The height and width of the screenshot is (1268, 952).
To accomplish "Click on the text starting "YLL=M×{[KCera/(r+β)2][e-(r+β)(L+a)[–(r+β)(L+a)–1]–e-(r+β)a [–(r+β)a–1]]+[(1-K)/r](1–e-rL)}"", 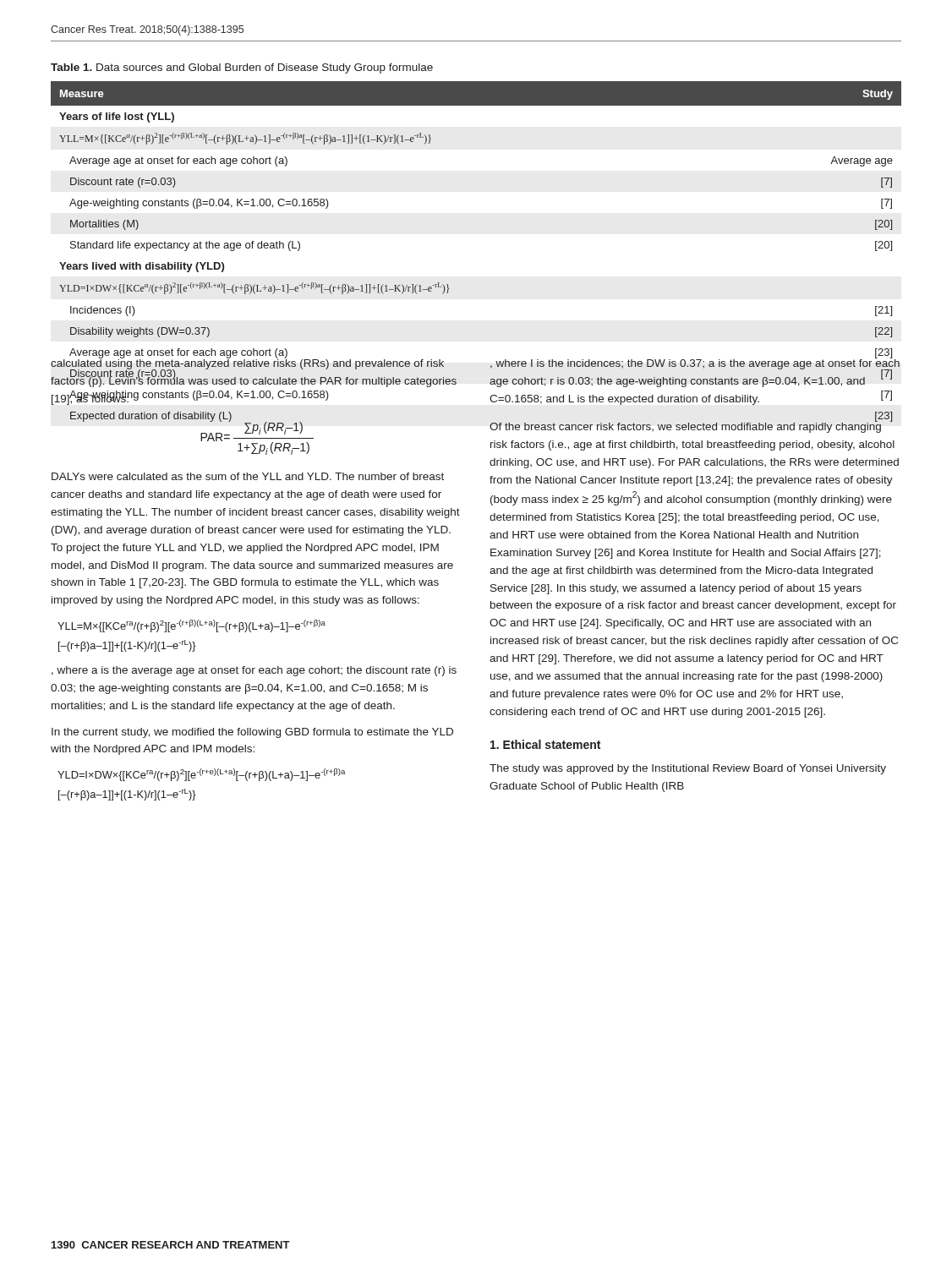I will 191,635.
